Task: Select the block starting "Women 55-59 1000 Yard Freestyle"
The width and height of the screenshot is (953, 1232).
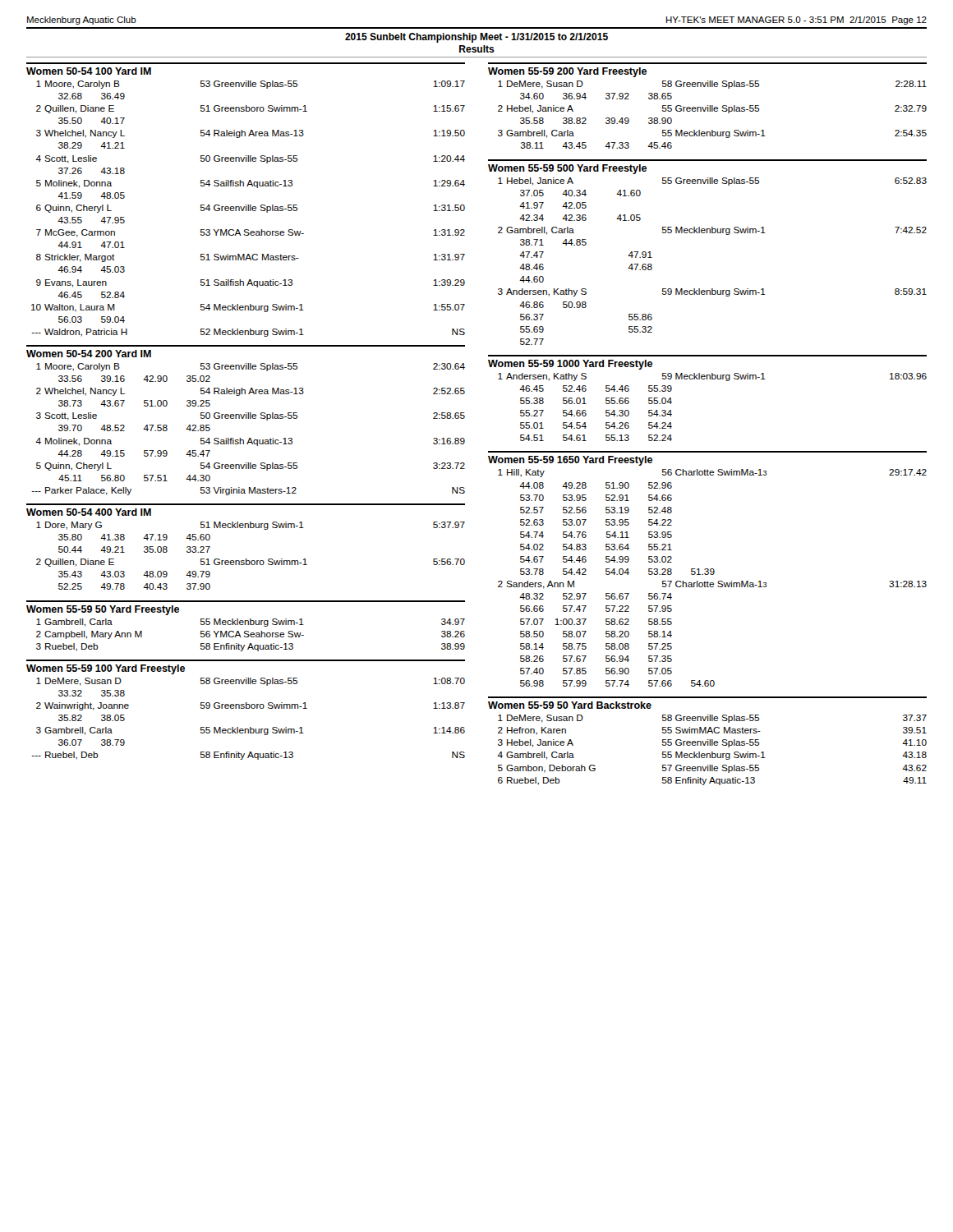Action: pyautogui.click(x=570, y=364)
